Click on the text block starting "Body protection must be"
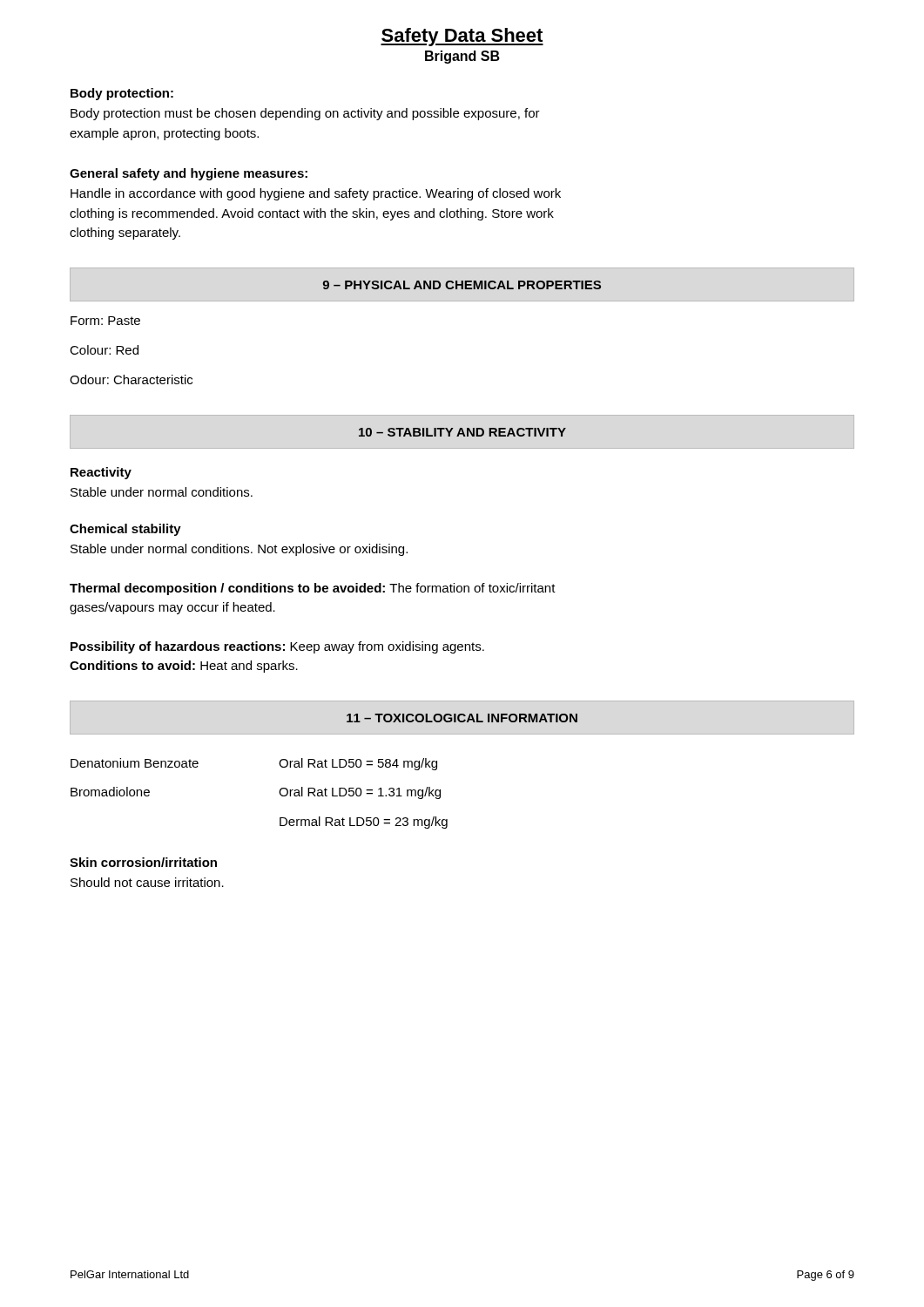 [x=305, y=123]
